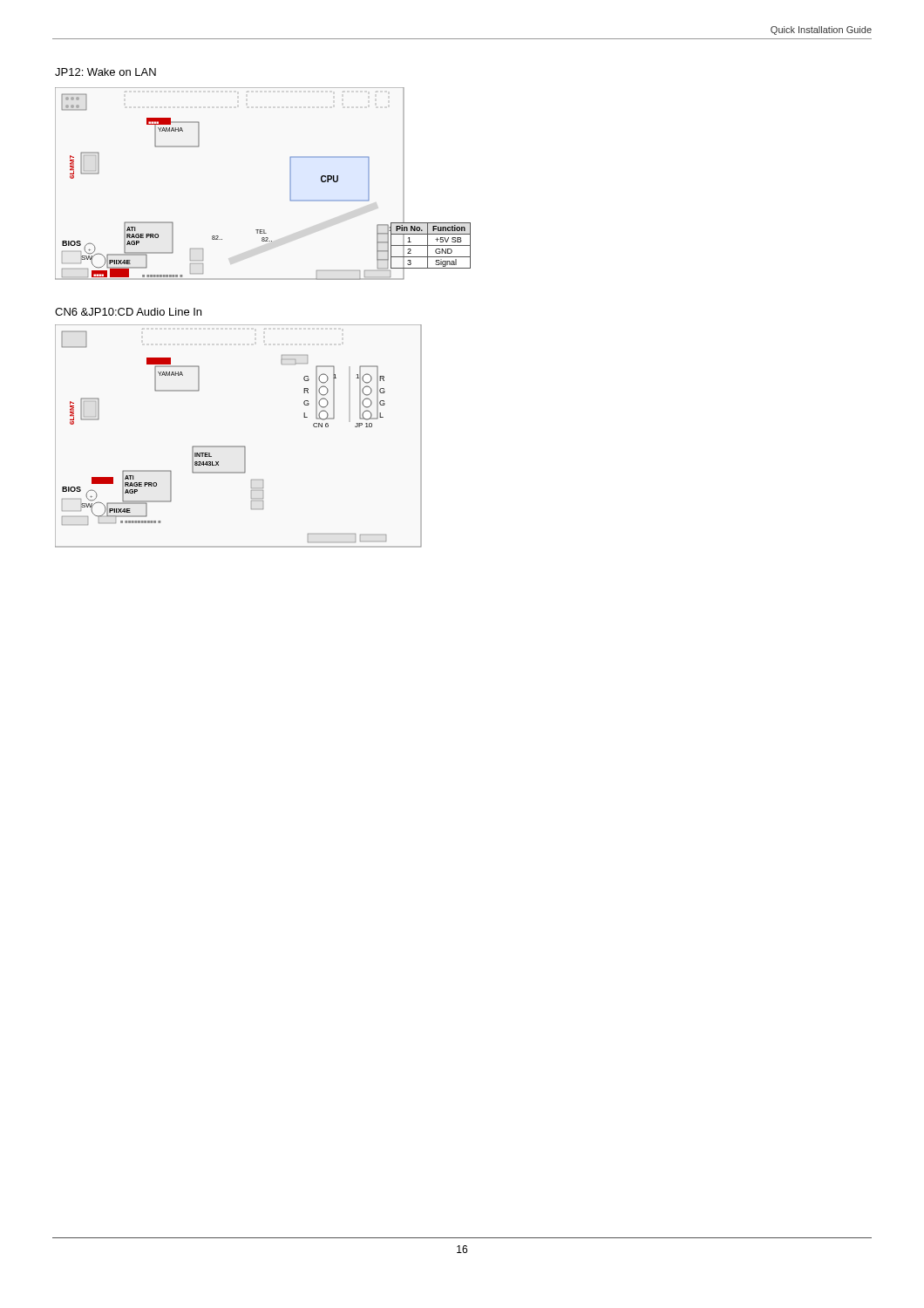The image size is (924, 1308).
Task: Find the section header that says "JP12: Wake on LAN"
Action: pos(106,72)
